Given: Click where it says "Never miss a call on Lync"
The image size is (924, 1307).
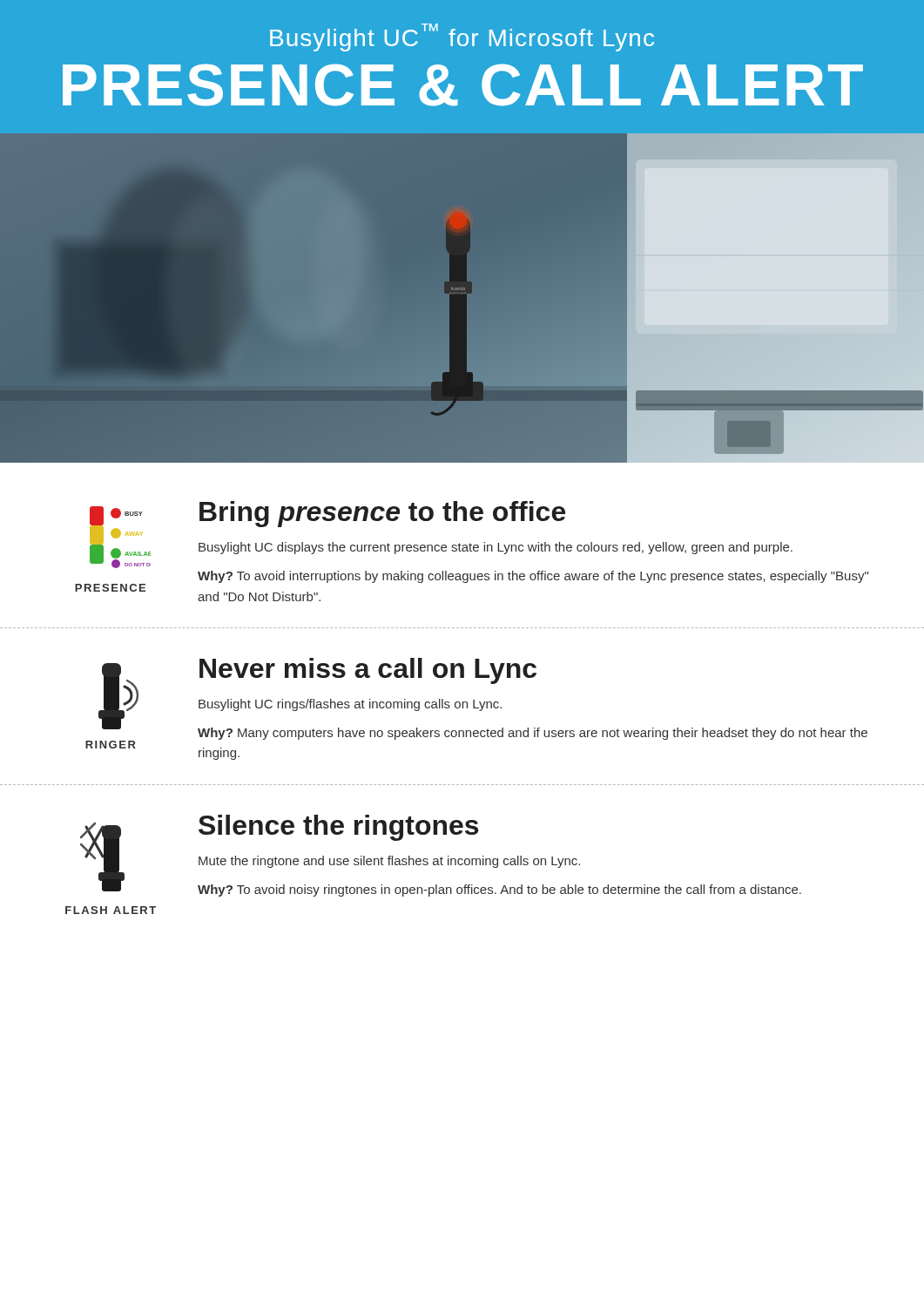Looking at the screenshot, I should (x=368, y=668).
